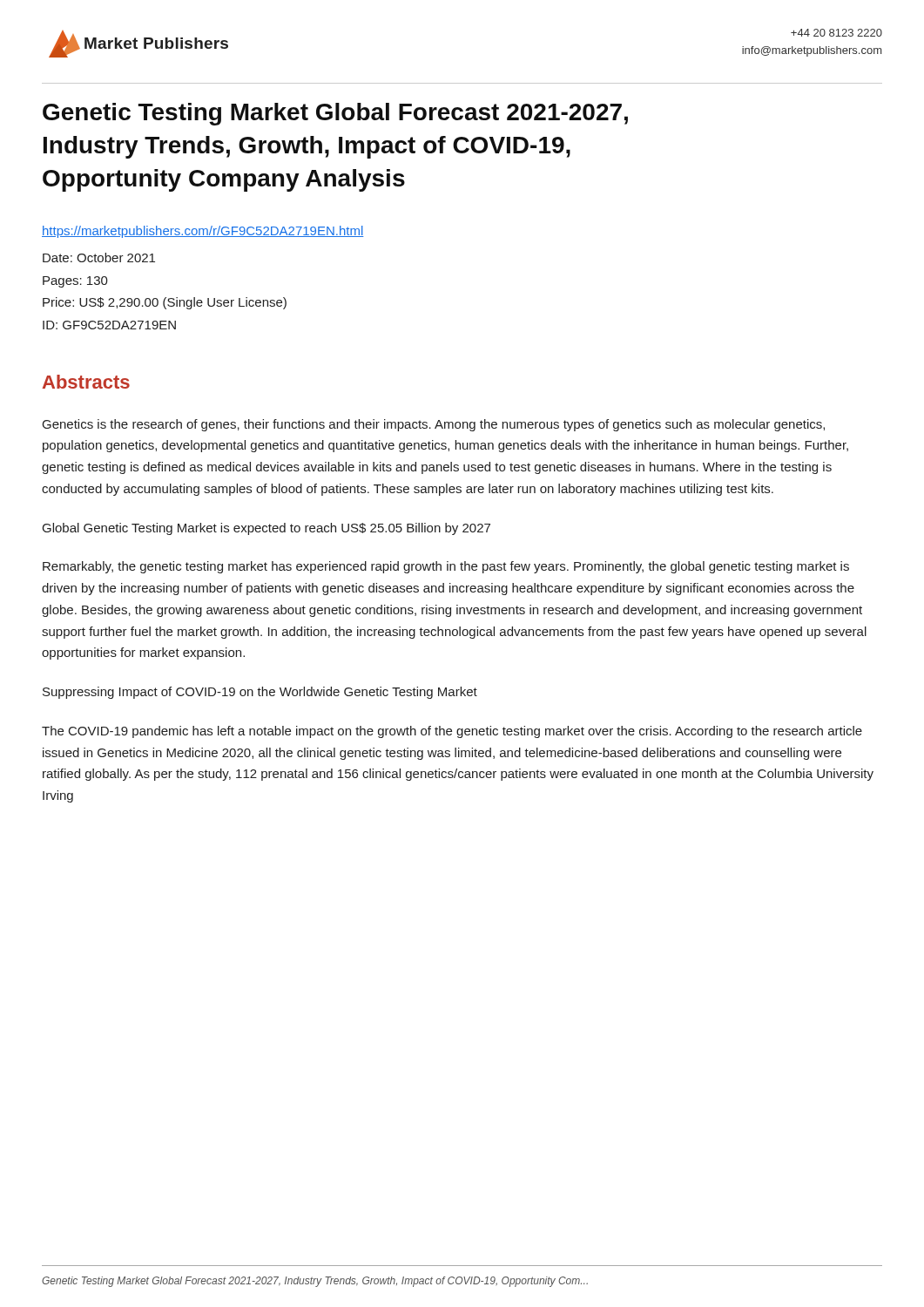The width and height of the screenshot is (924, 1307).
Task: Locate the text block that says "https://marketpublishers.com/r/GF9C52DA2719EN.html Date: October 2021 Pages: 130"
Action: pyautogui.click(x=202, y=232)
